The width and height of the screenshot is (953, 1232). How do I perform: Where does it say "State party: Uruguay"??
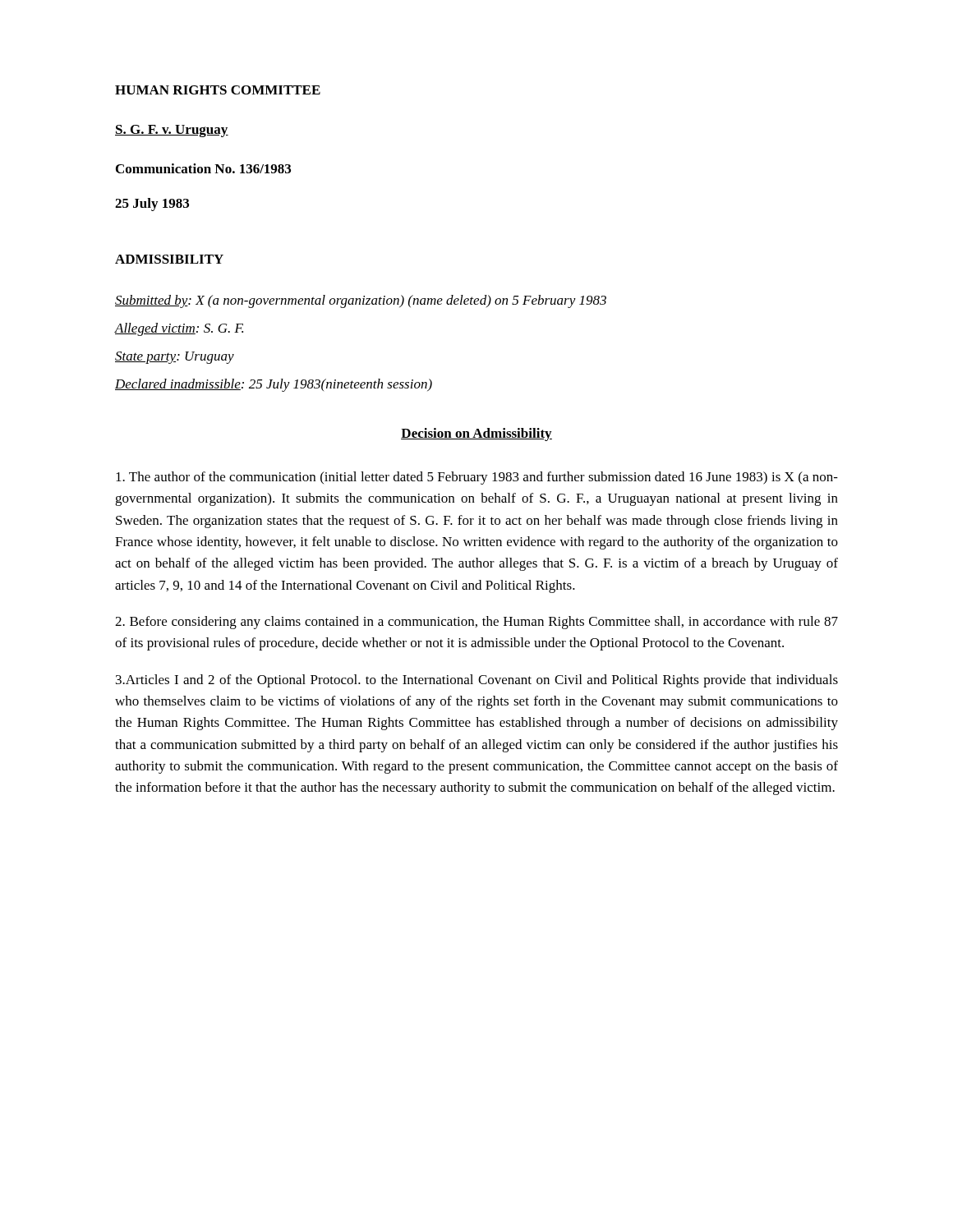point(174,356)
